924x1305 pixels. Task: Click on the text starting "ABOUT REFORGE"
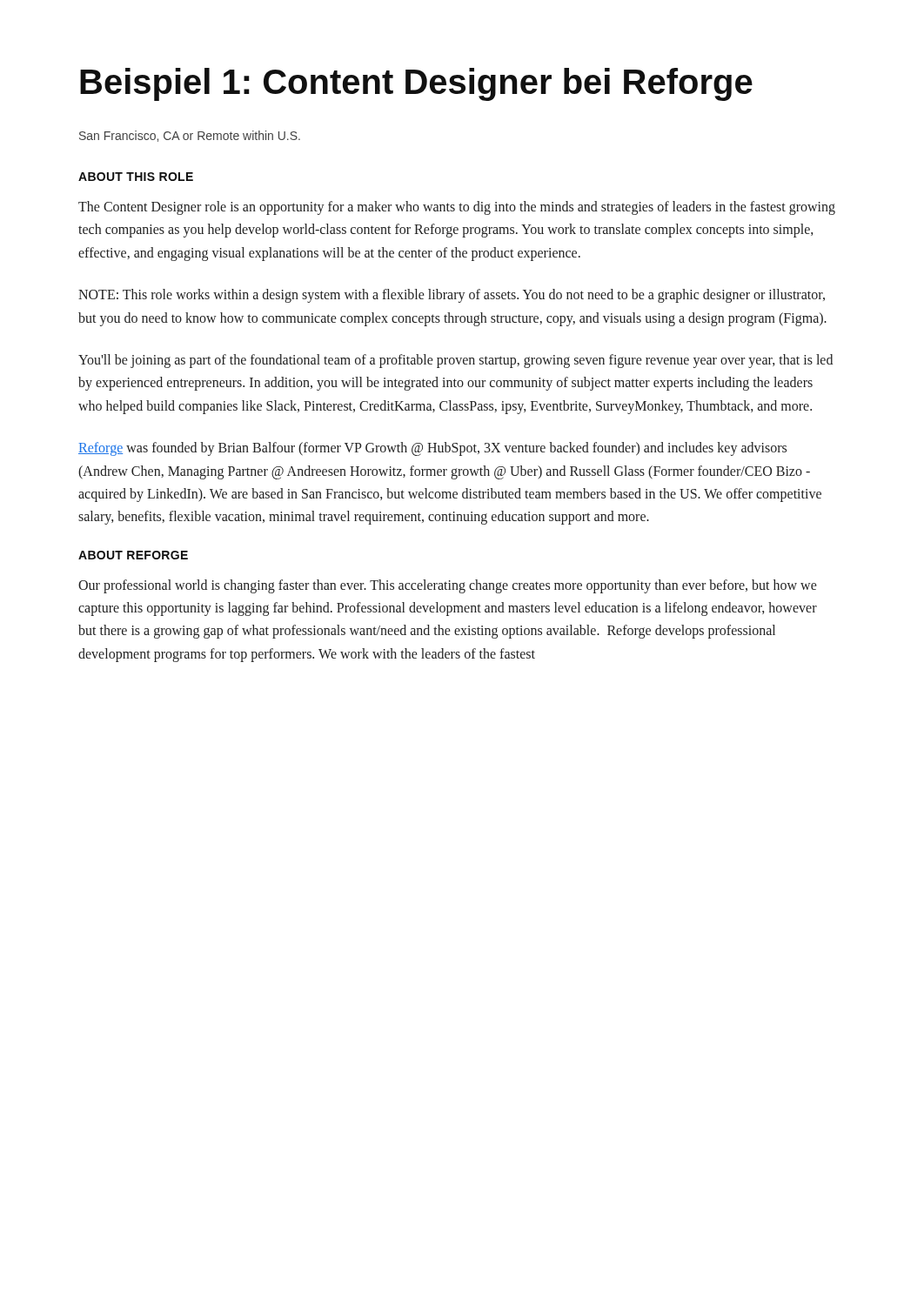(133, 555)
